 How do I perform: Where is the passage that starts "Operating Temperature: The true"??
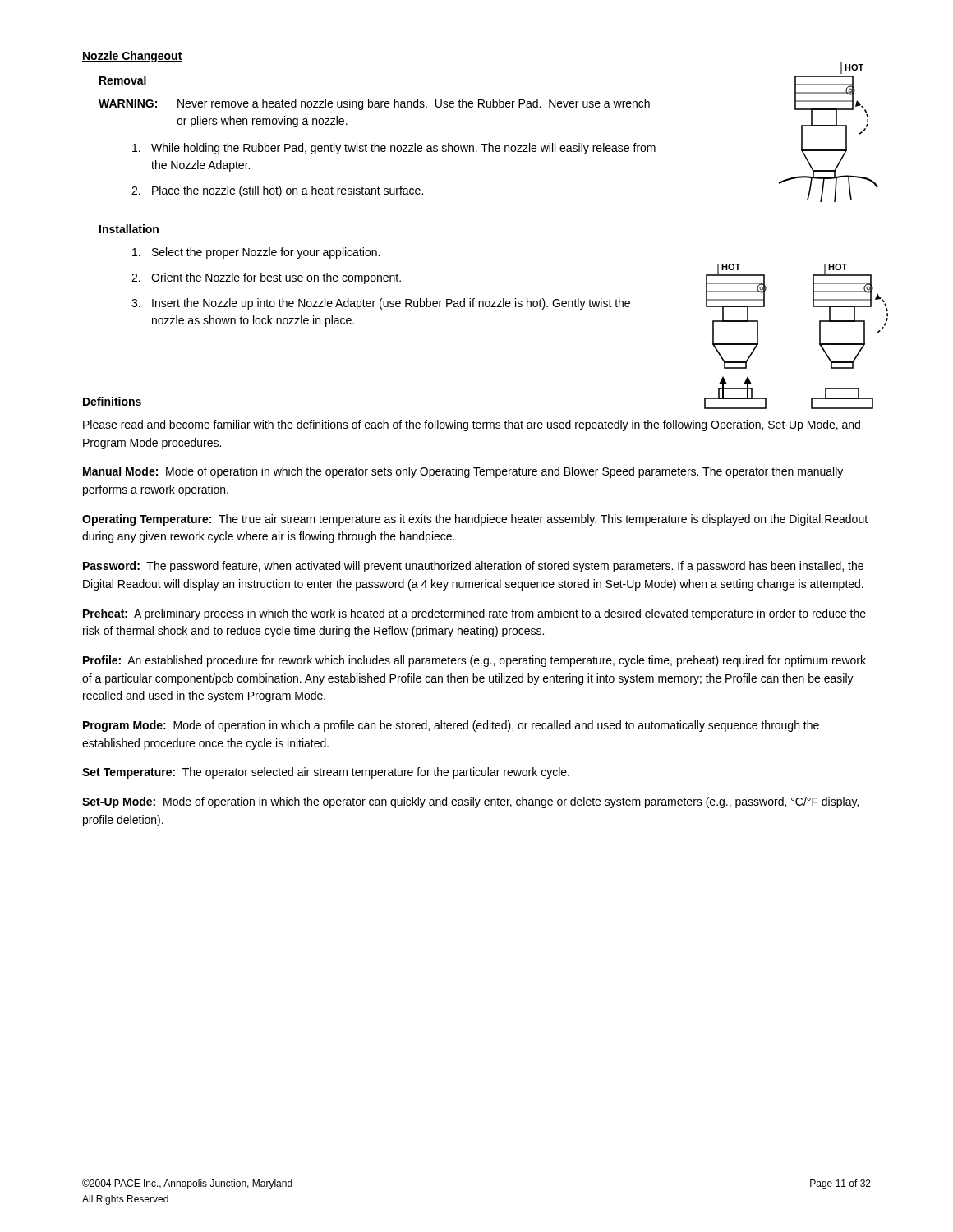(x=475, y=528)
